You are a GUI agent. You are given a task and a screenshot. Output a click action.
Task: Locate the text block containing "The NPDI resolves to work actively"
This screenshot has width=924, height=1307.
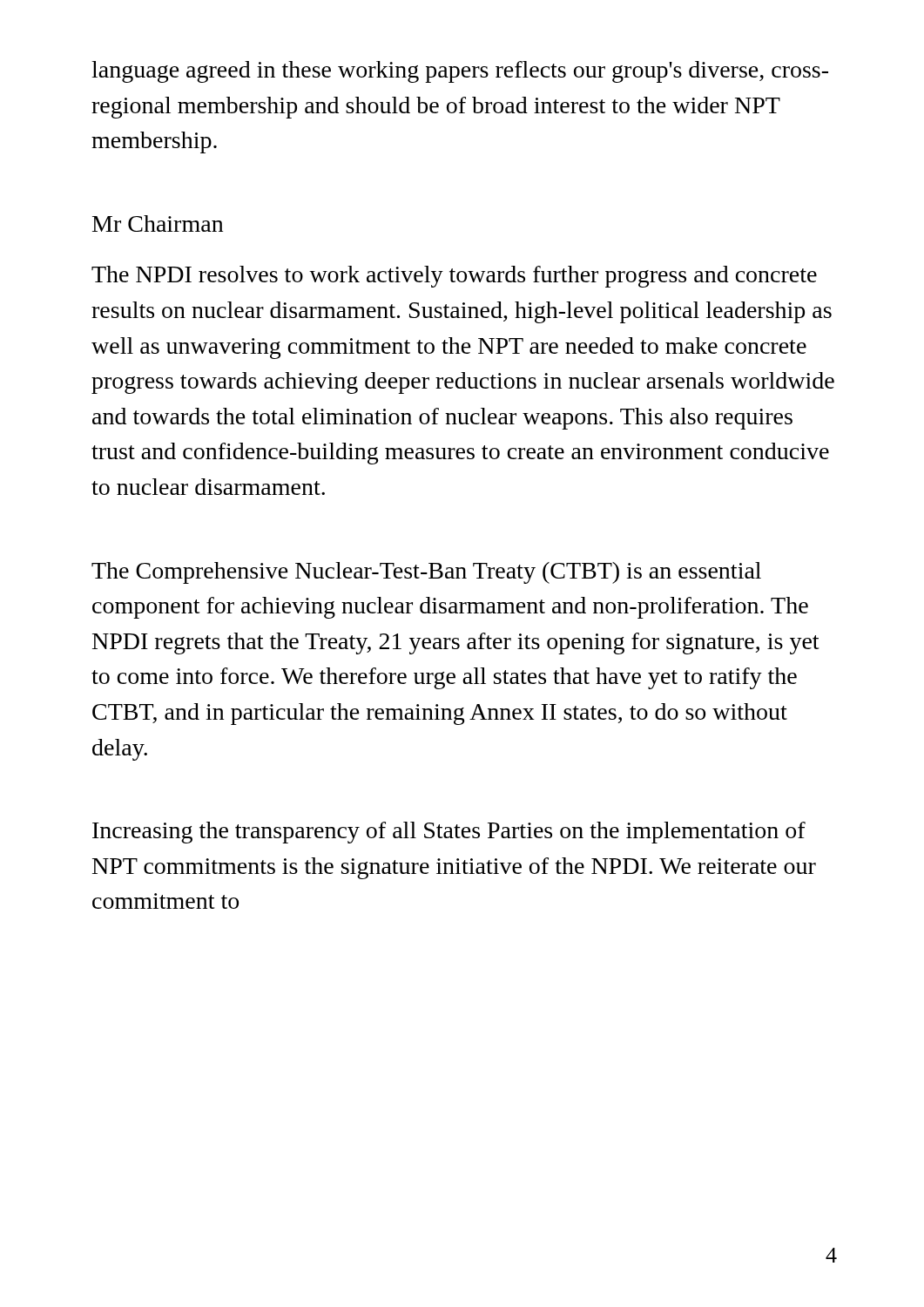(x=463, y=380)
